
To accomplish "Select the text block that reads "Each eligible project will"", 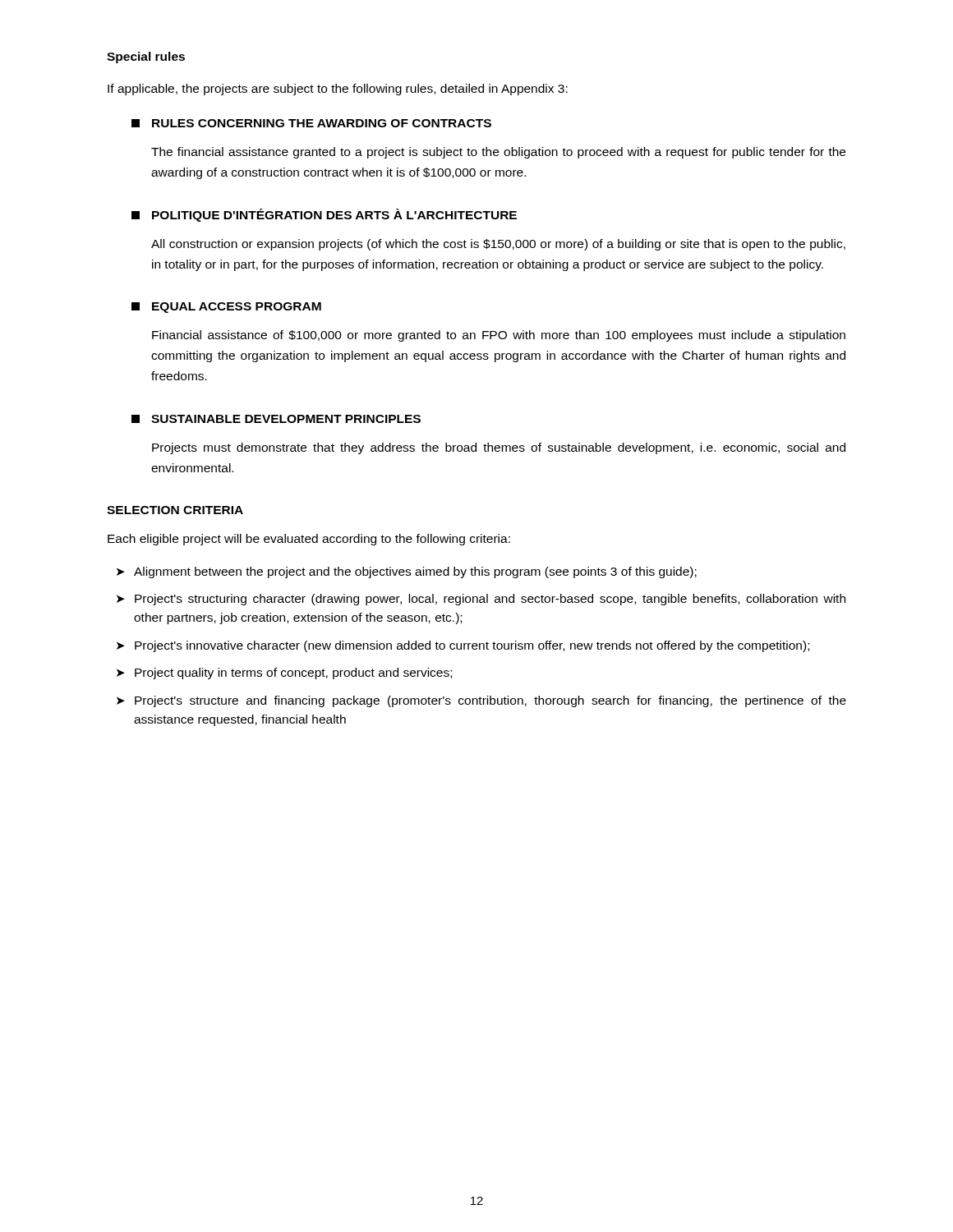I will [x=309, y=539].
